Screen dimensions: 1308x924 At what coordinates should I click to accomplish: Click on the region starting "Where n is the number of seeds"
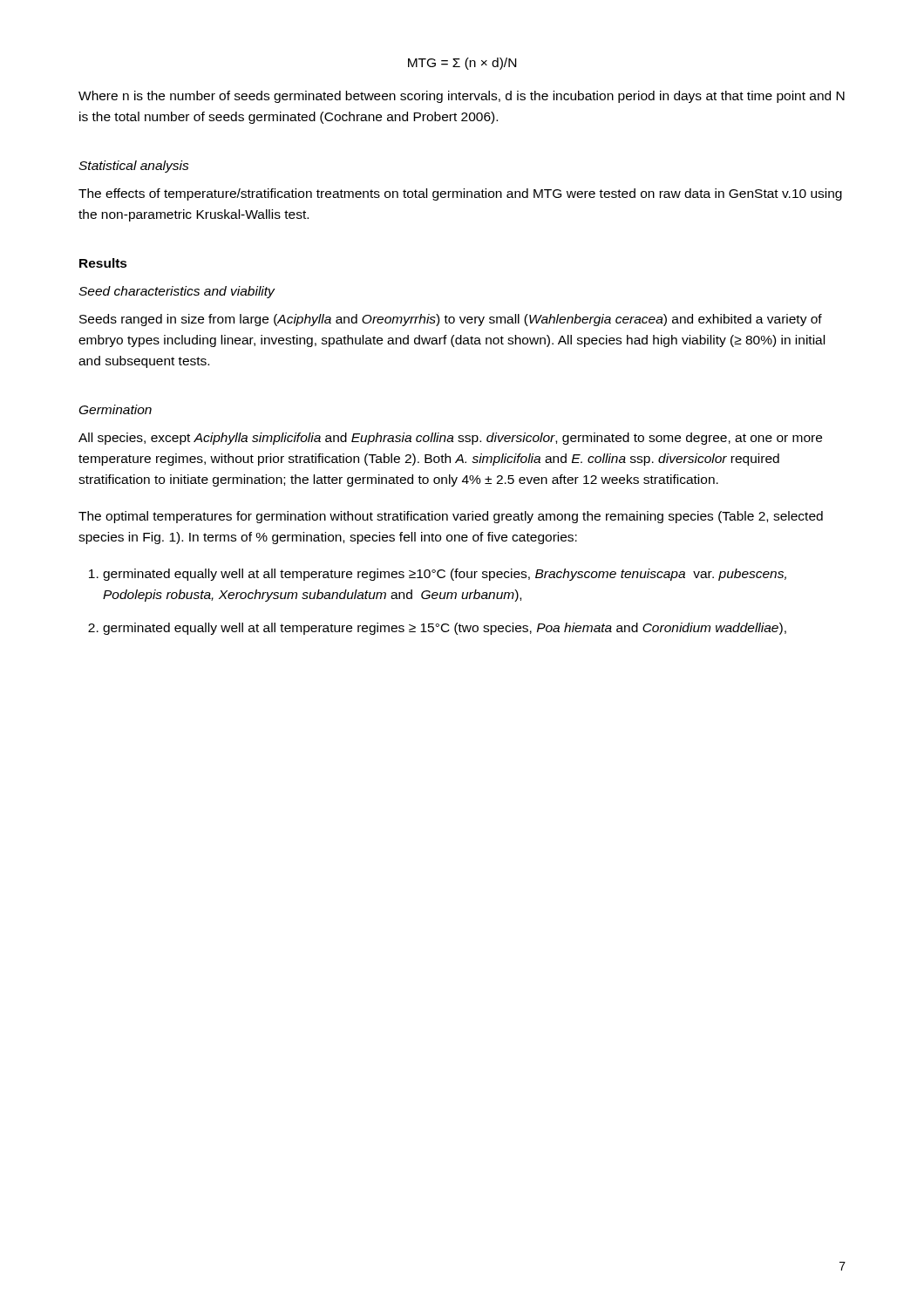tap(462, 106)
